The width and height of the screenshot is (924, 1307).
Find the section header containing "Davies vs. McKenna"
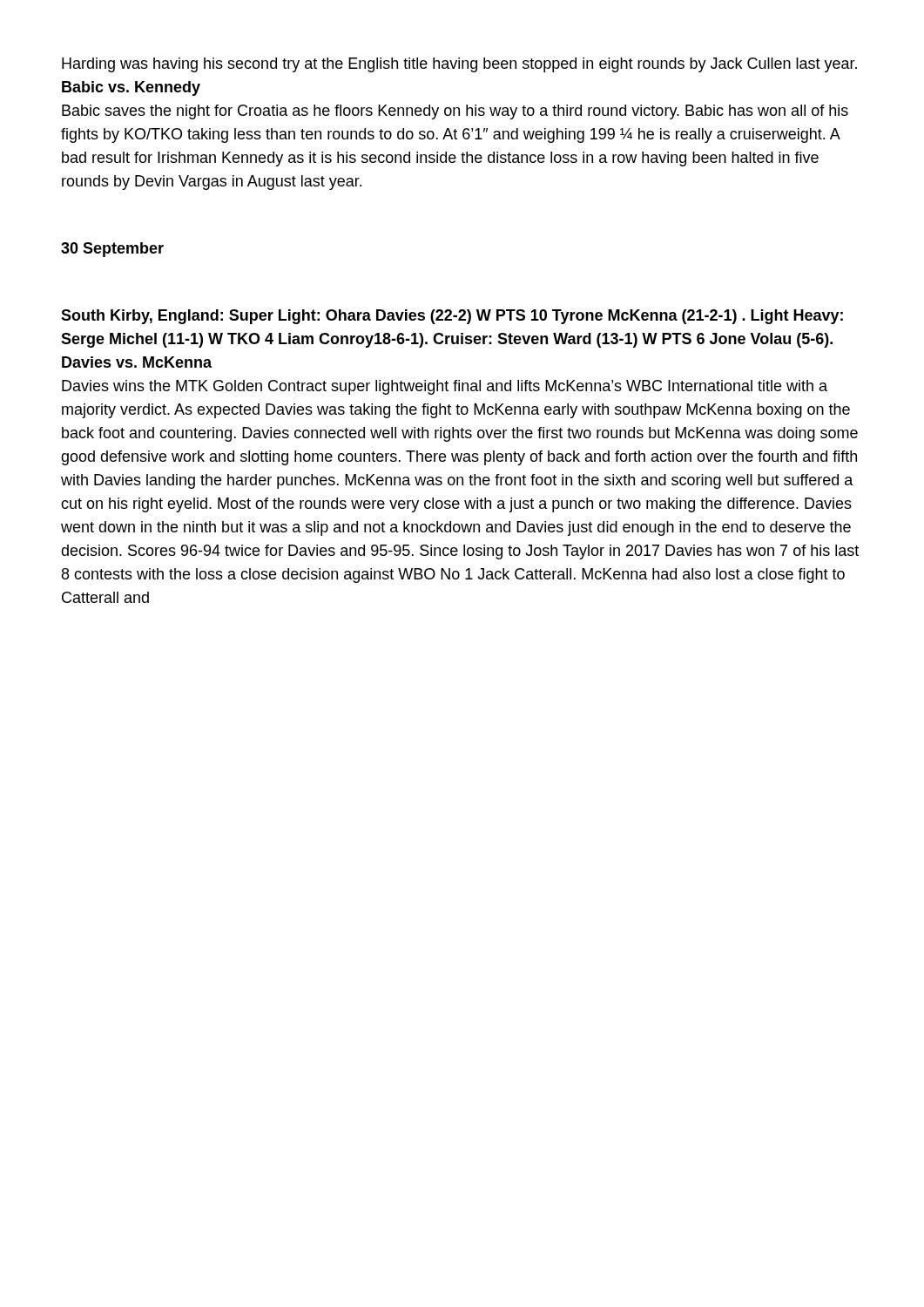136,362
